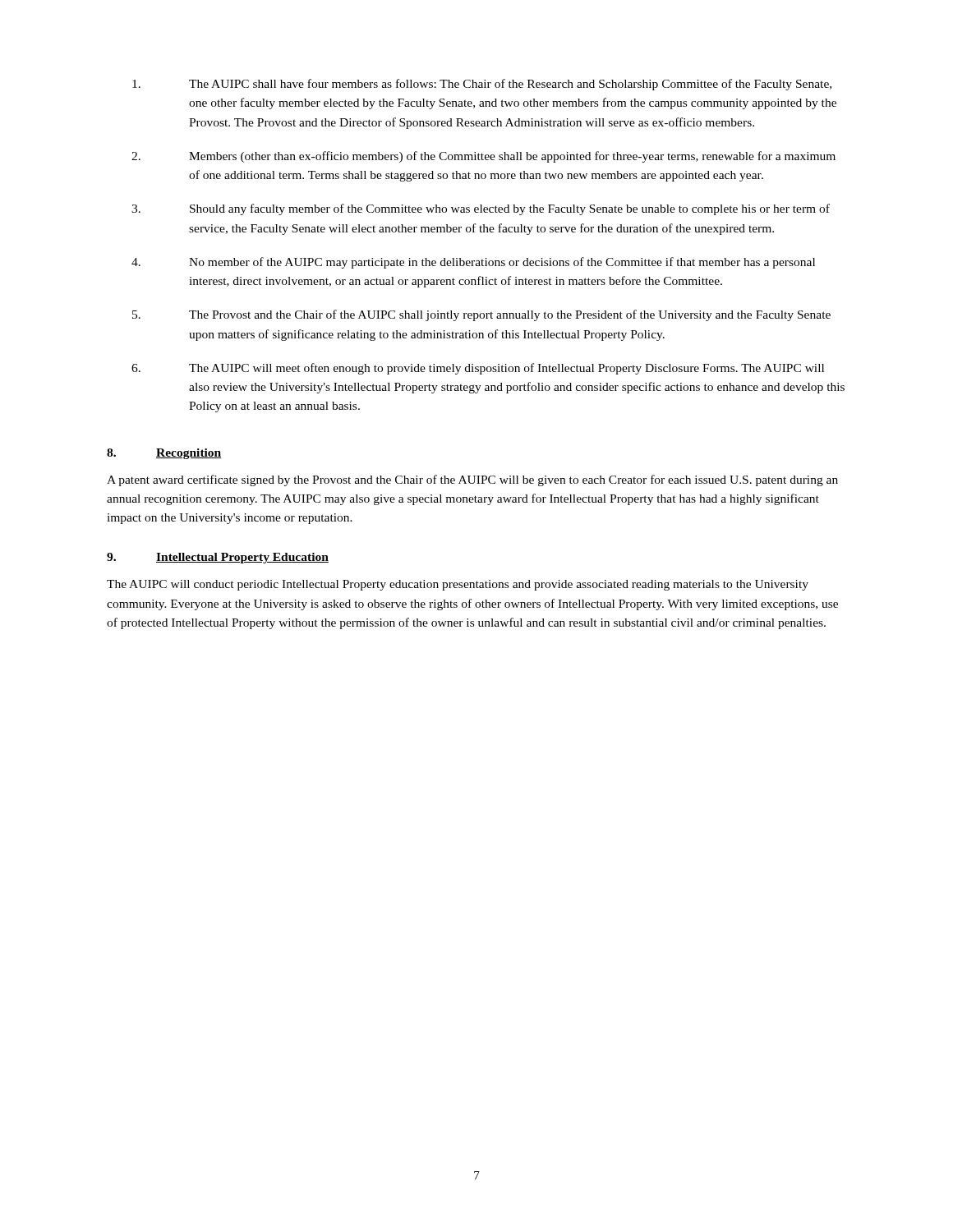
Task: Locate the text starting "4. No member of"
Action: 476,271
